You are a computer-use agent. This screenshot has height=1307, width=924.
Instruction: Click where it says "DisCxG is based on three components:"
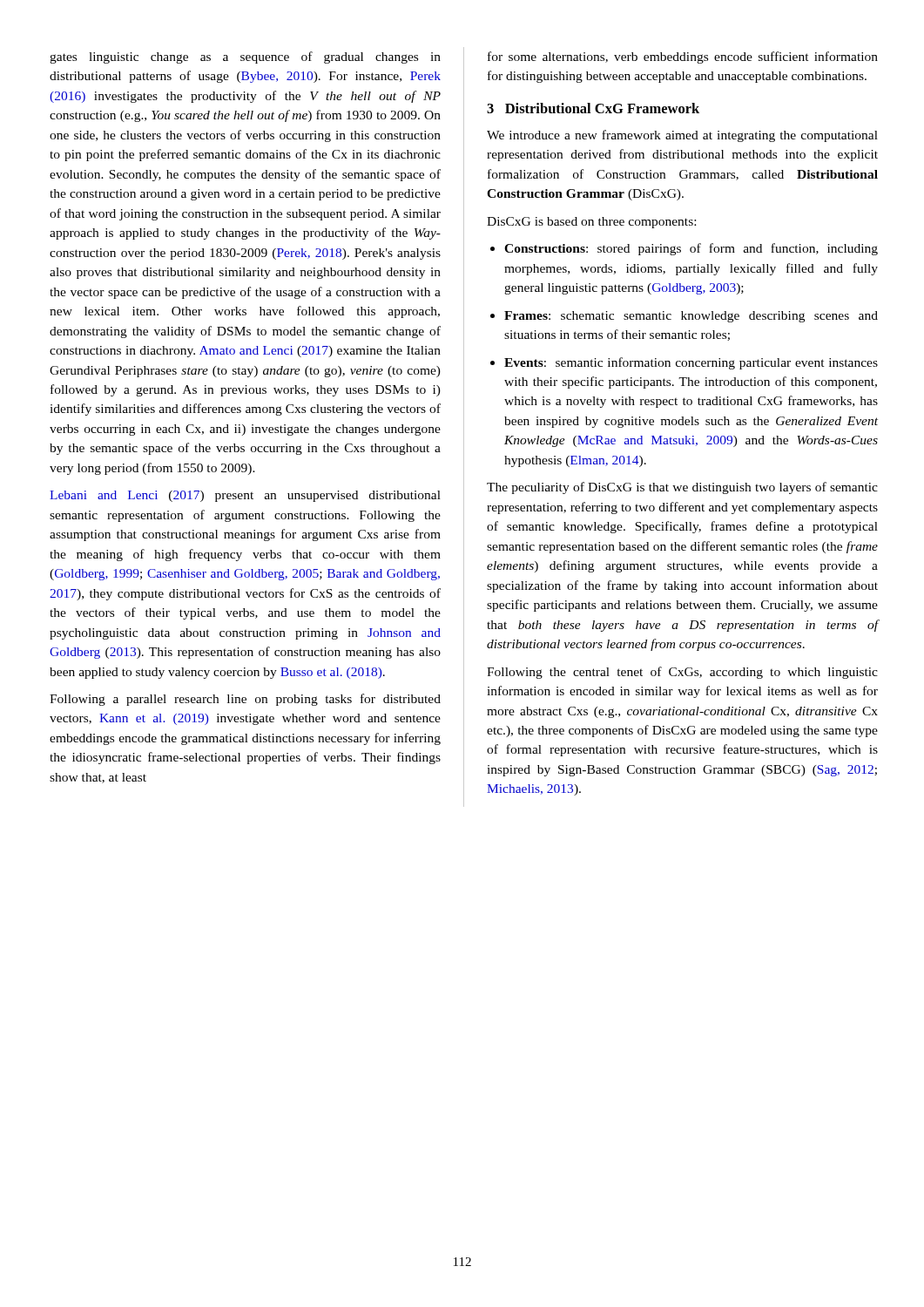(x=682, y=221)
